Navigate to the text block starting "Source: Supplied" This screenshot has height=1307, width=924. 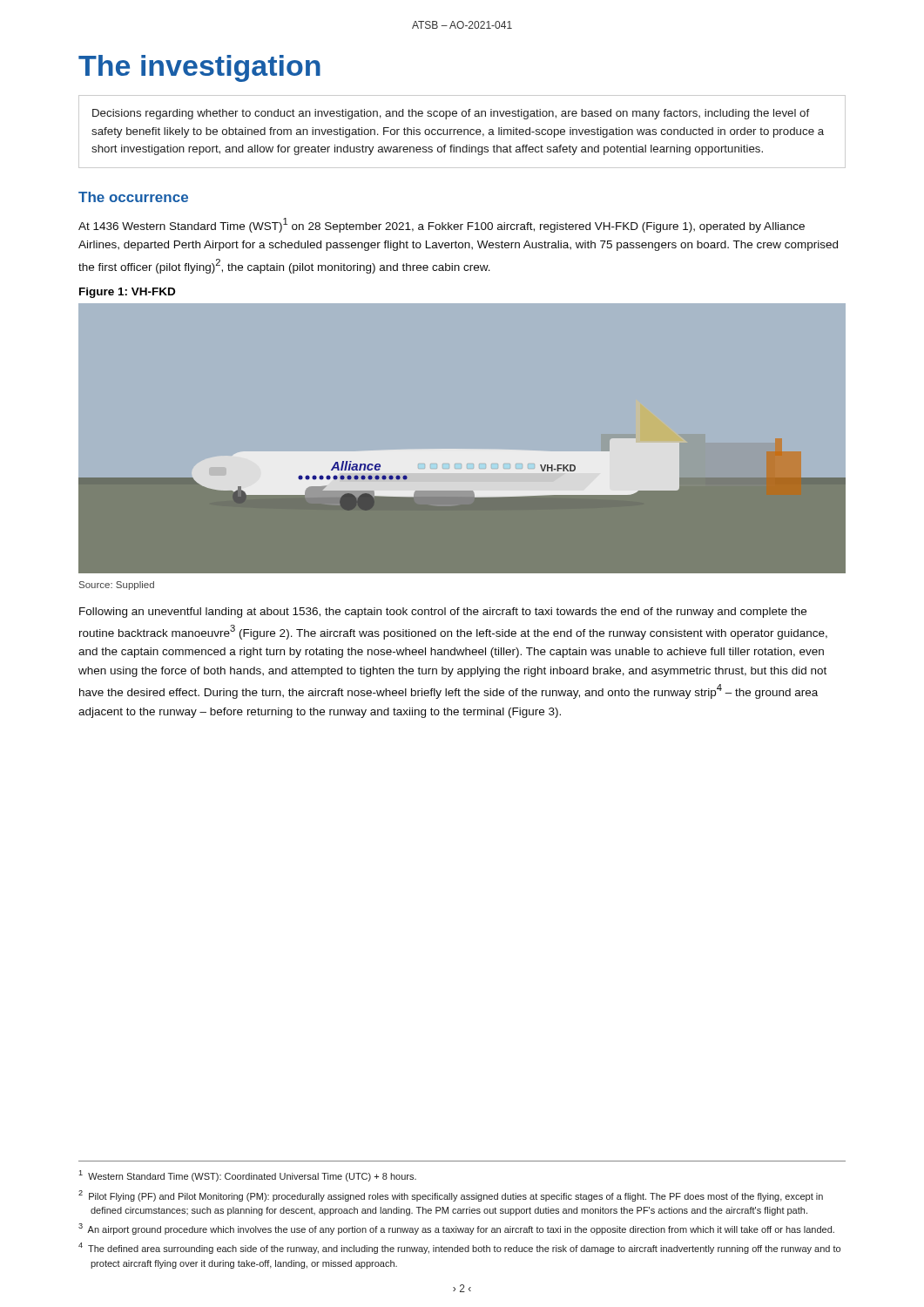tap(117, 584)
